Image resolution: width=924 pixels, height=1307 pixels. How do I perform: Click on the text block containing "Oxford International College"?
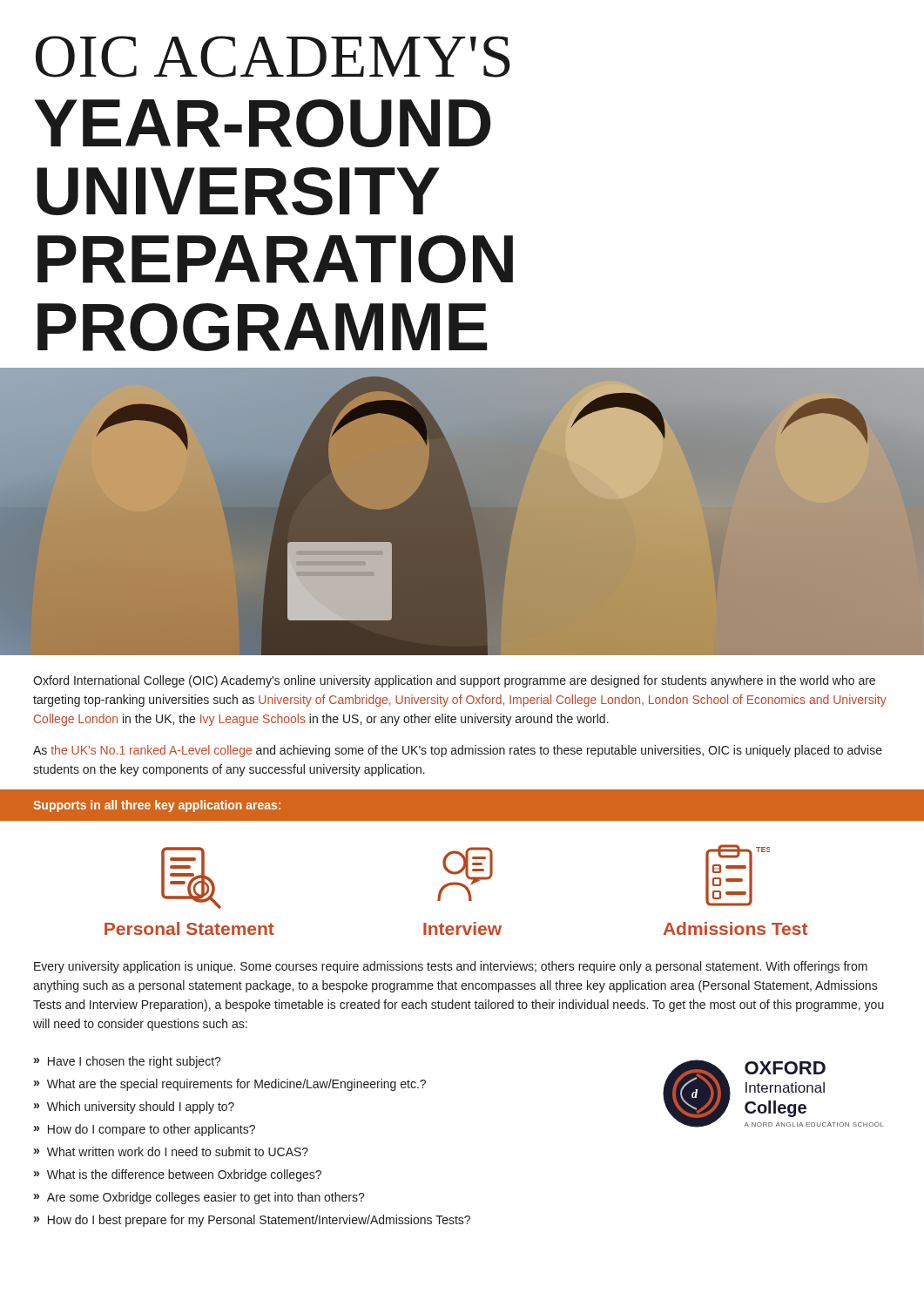click(x=462, y=699)
